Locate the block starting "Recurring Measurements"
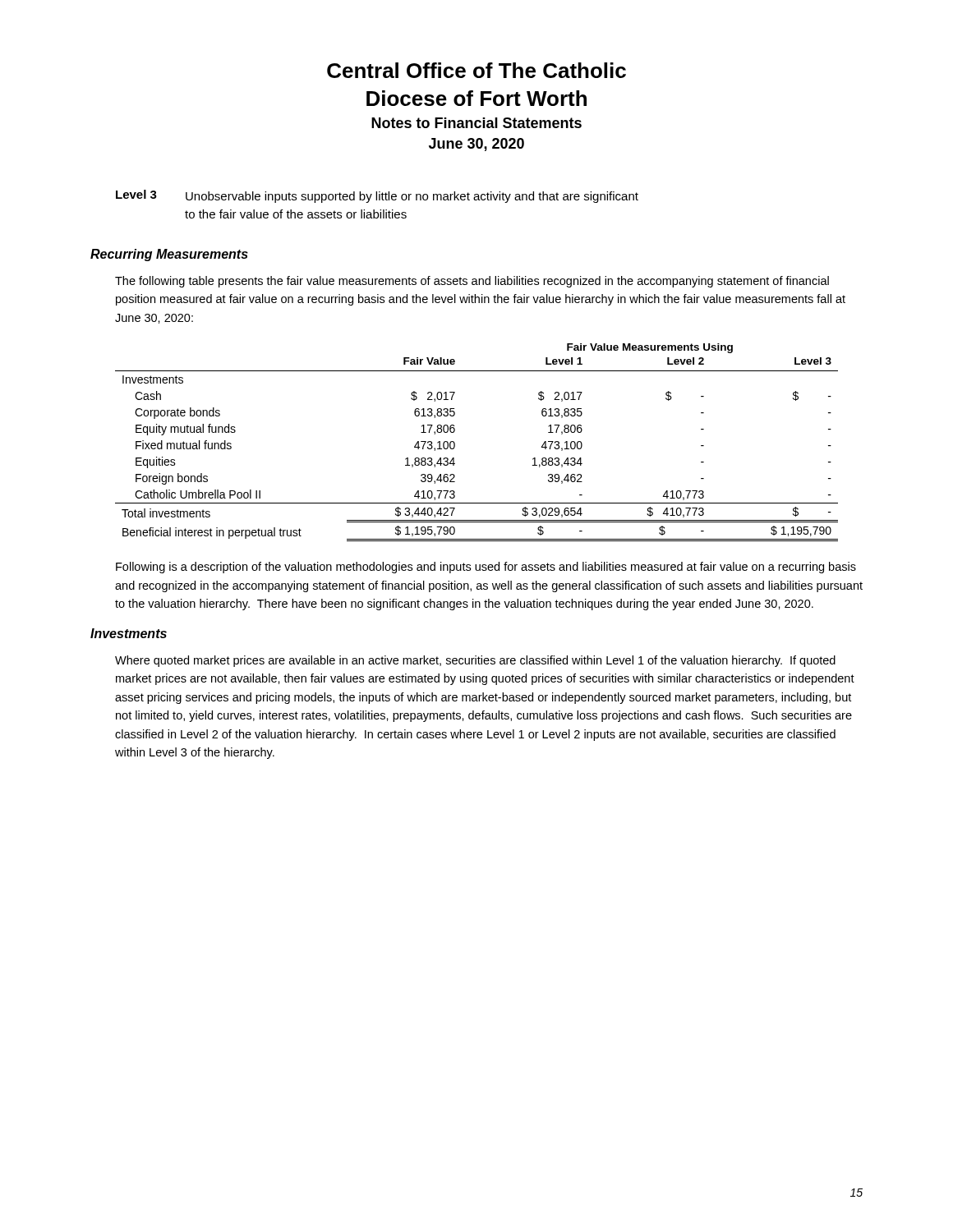The image size is (953, 1232). [169, 254]
